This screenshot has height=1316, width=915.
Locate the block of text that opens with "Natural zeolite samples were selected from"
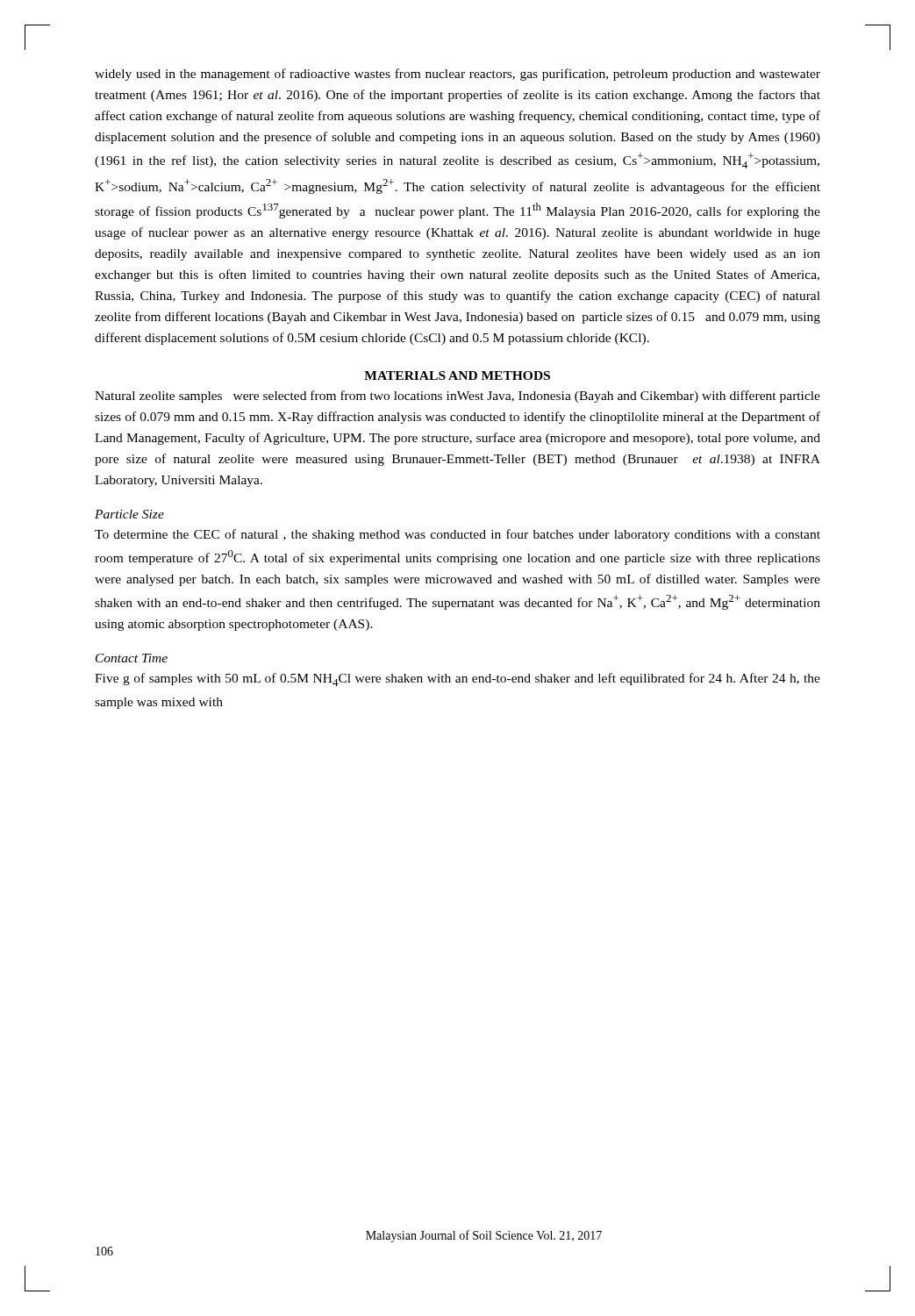pos(458,438)
